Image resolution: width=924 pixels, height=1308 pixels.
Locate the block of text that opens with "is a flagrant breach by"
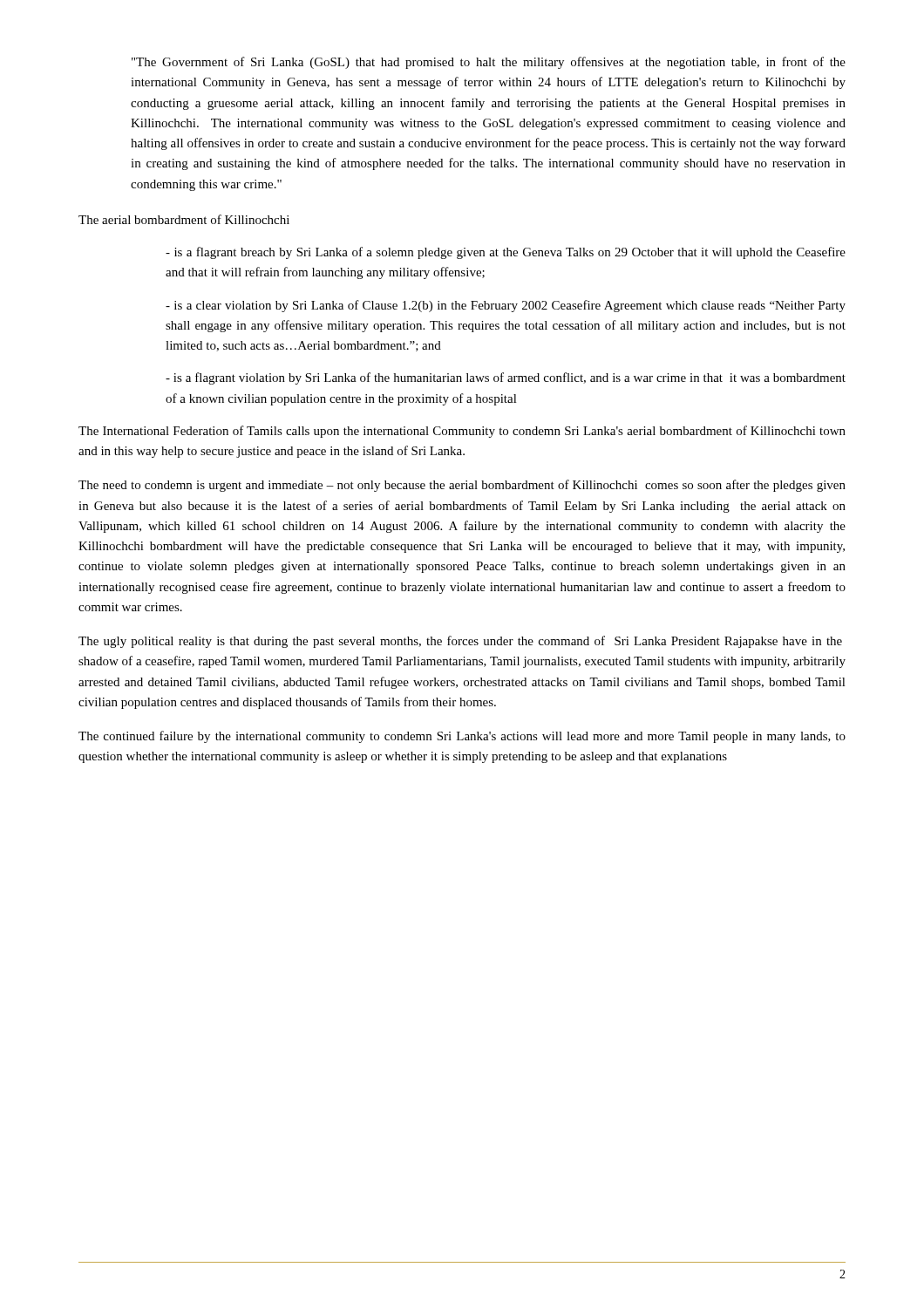(x=506, y=262)
